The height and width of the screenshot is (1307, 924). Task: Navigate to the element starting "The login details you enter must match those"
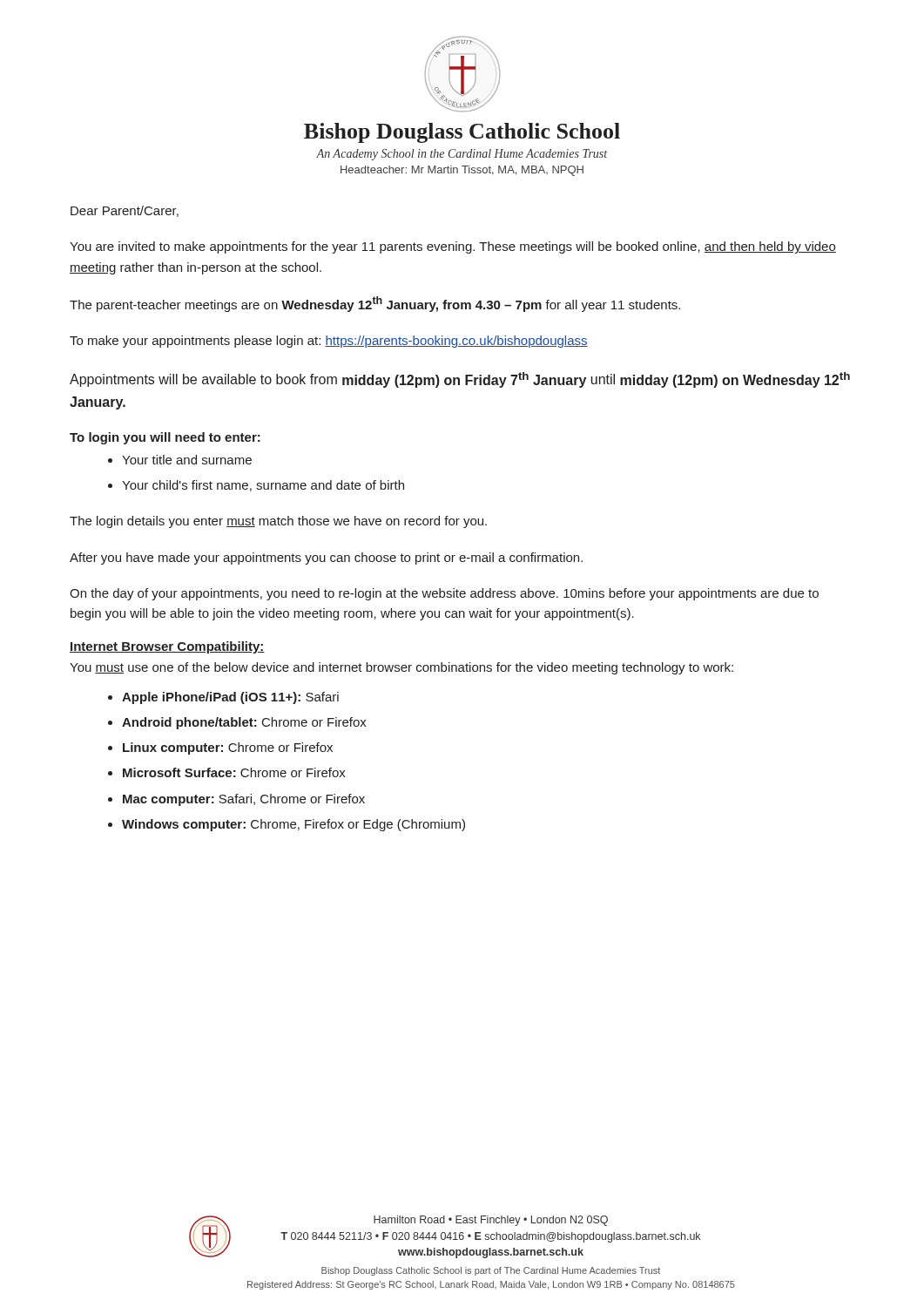279,521
